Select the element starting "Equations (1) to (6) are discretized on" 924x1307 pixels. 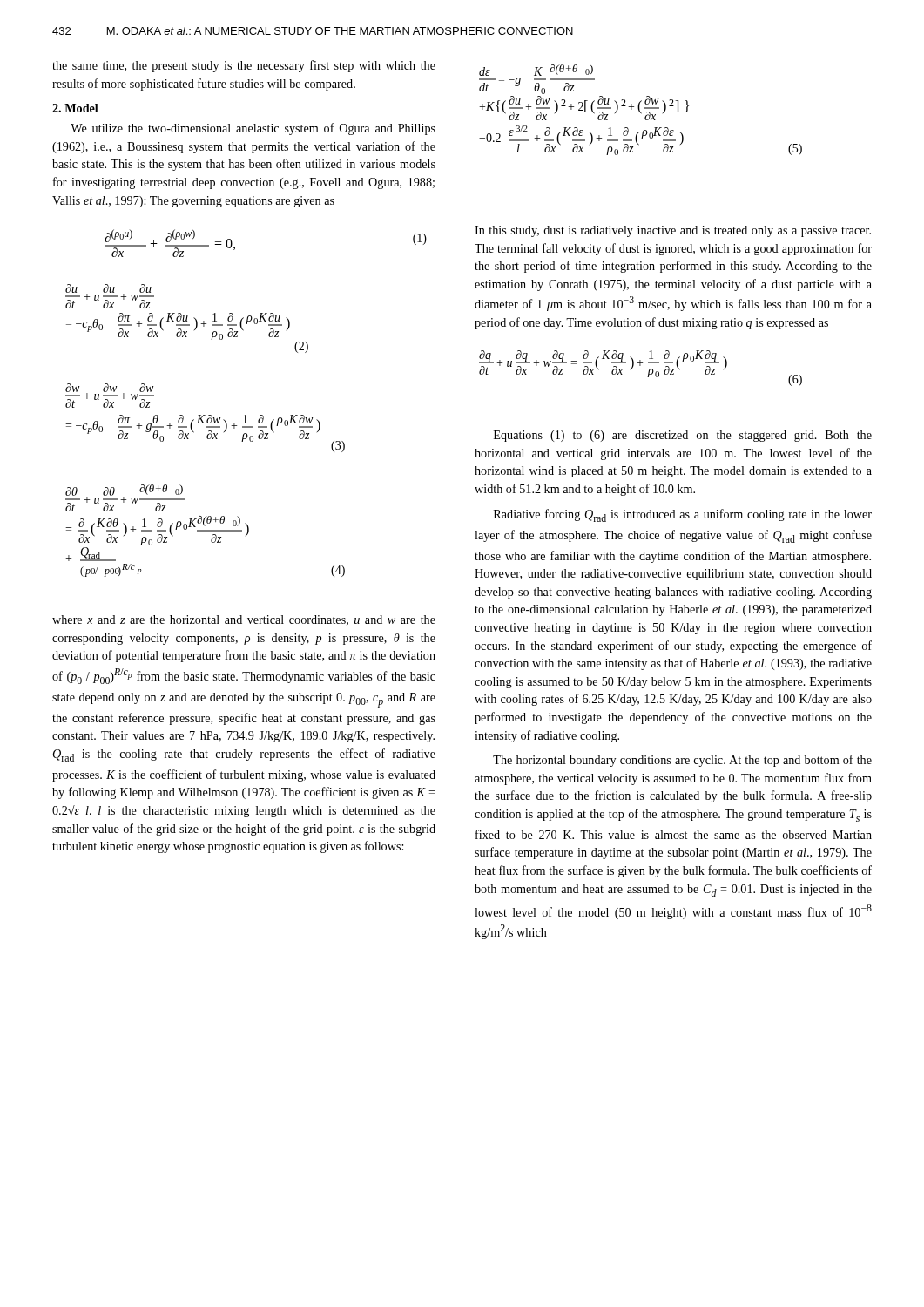point(673,684)
